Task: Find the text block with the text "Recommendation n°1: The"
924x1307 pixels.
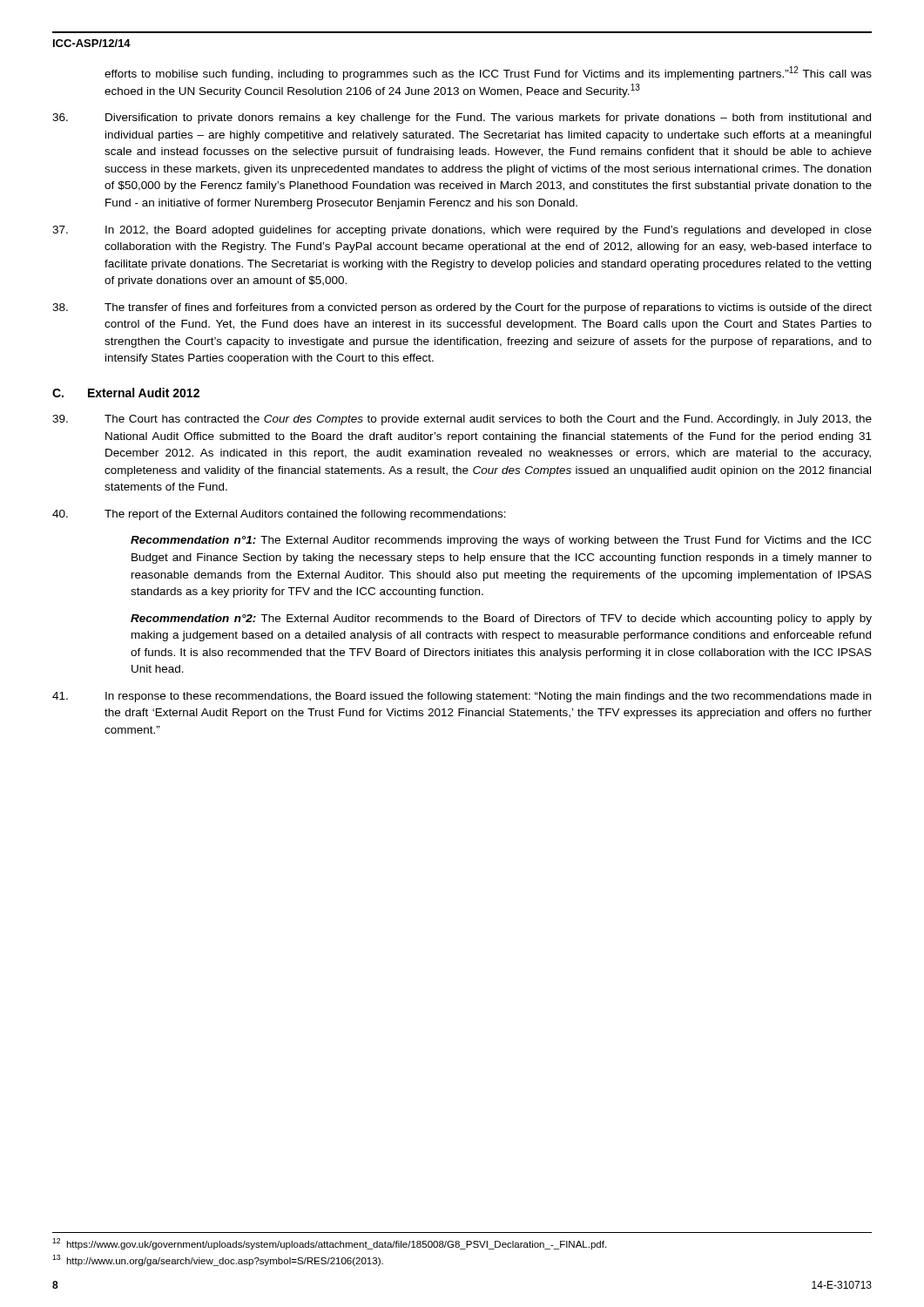Action: (462, 566)
